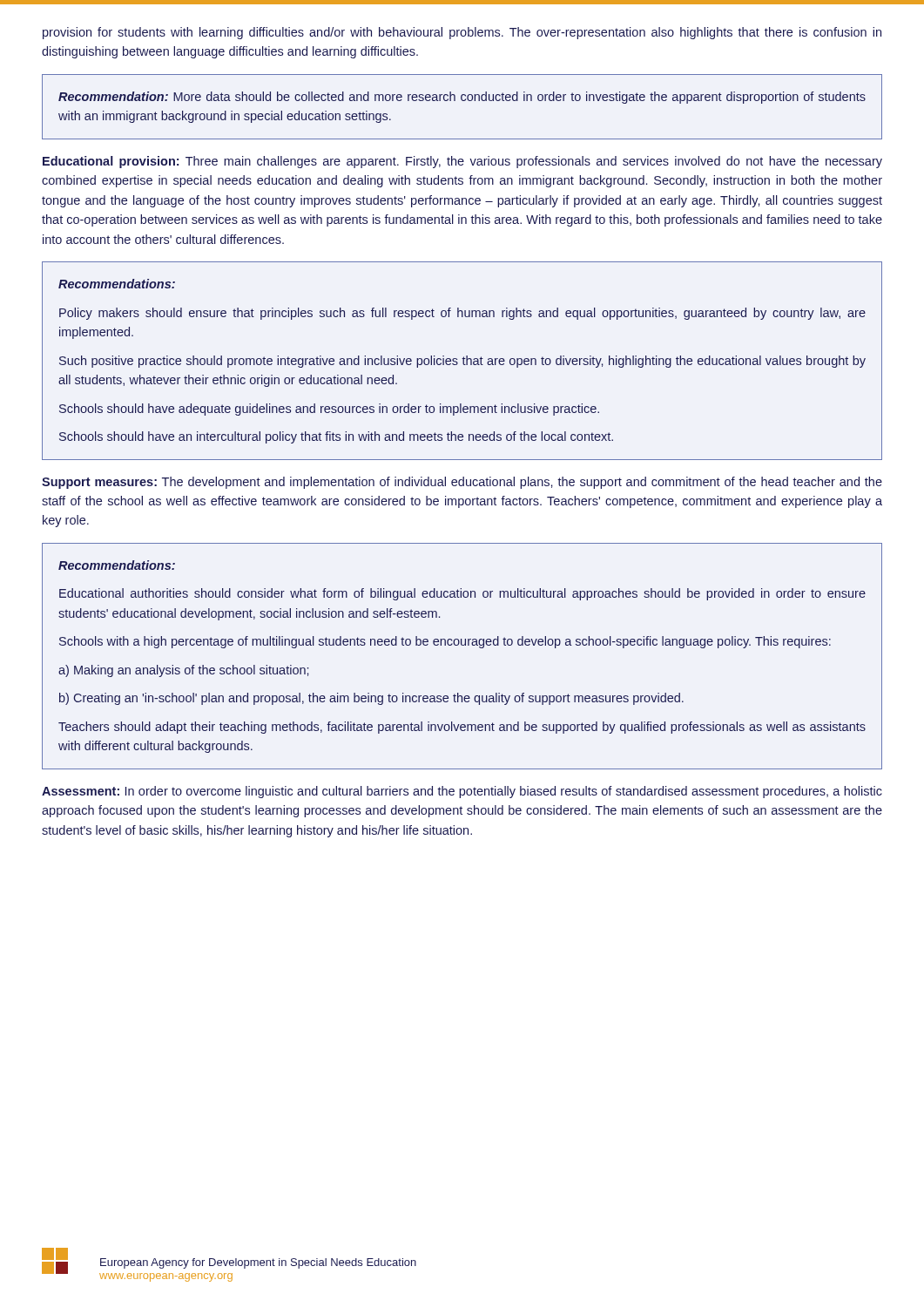Navigate to the block starting "Educational provision: Three main challenges"
The width and height of the screenshot is (924, 1307).
point(462,200)
